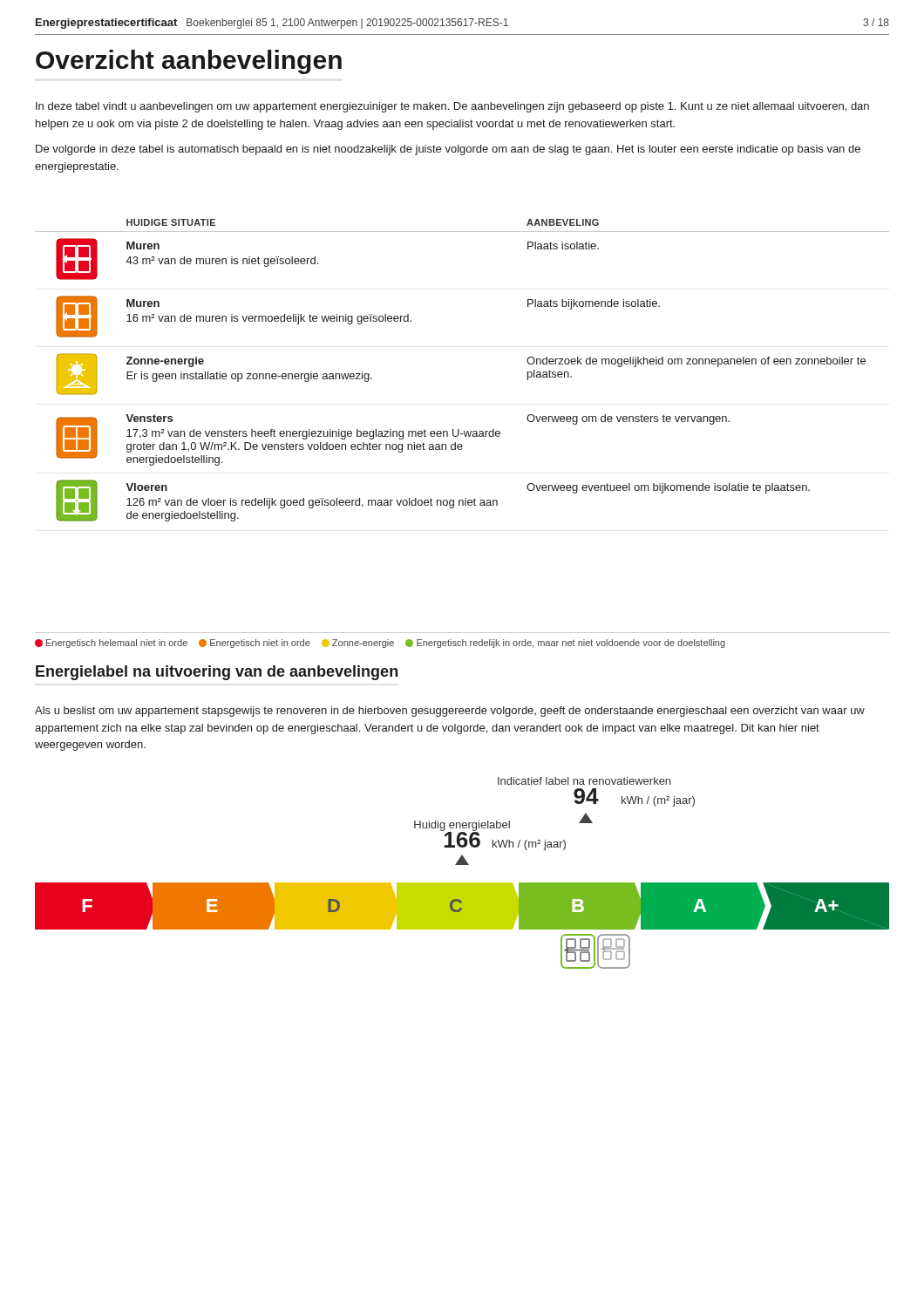
Task: Locate the table
Action: [x=462, y=372]
